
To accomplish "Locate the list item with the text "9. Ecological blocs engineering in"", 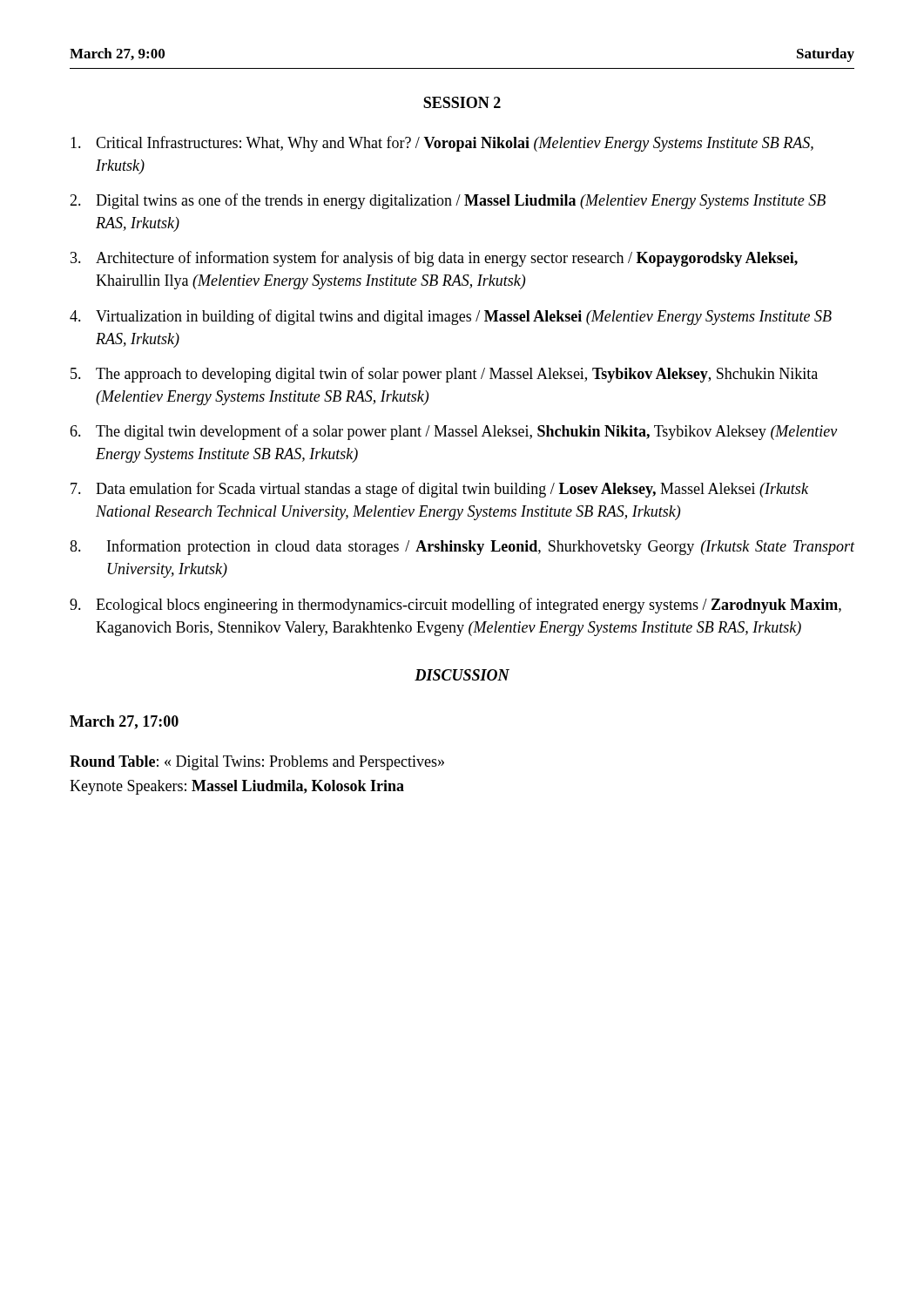I will (x=462, y=616).
